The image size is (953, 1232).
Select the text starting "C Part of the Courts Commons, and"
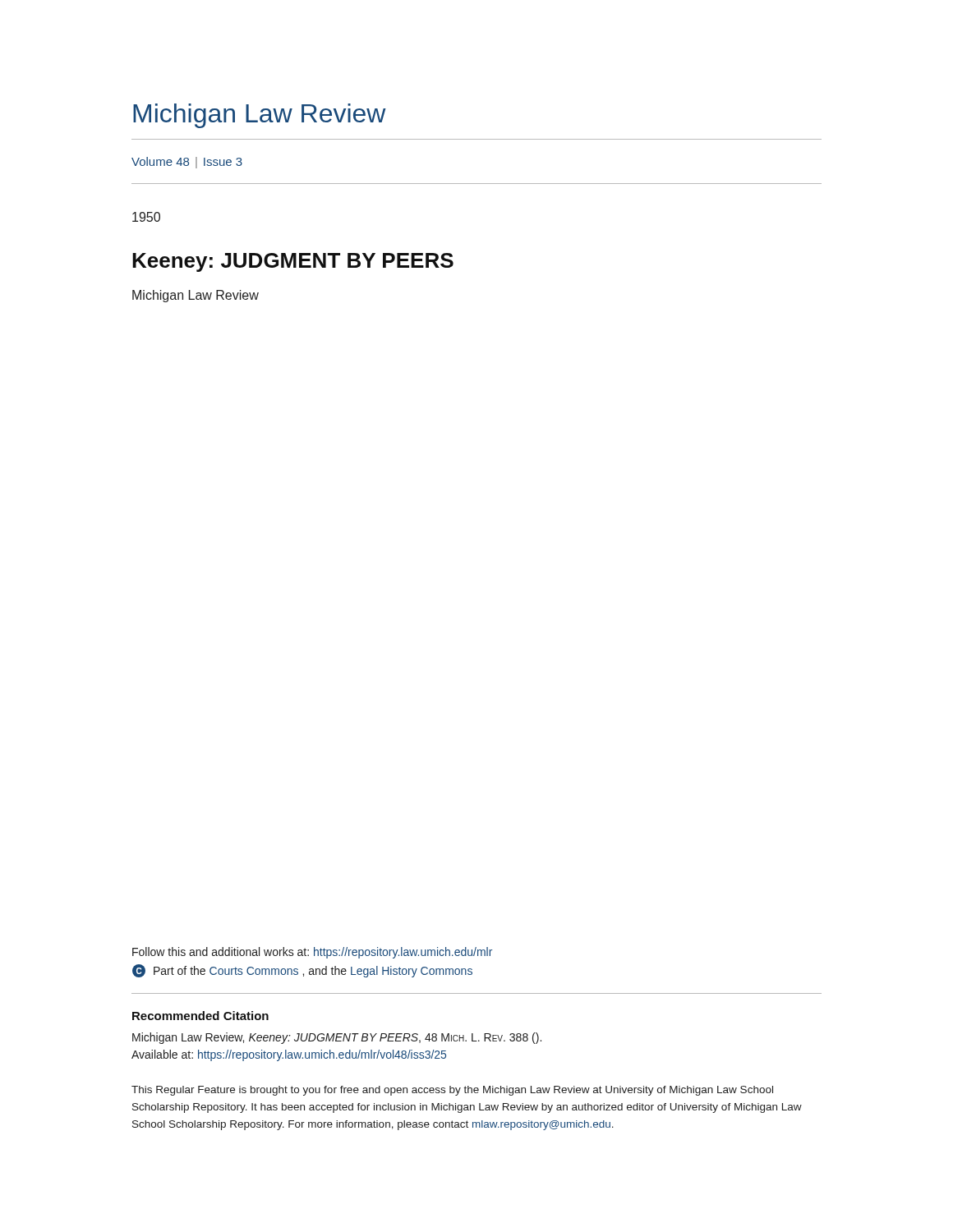pos(302,971)
